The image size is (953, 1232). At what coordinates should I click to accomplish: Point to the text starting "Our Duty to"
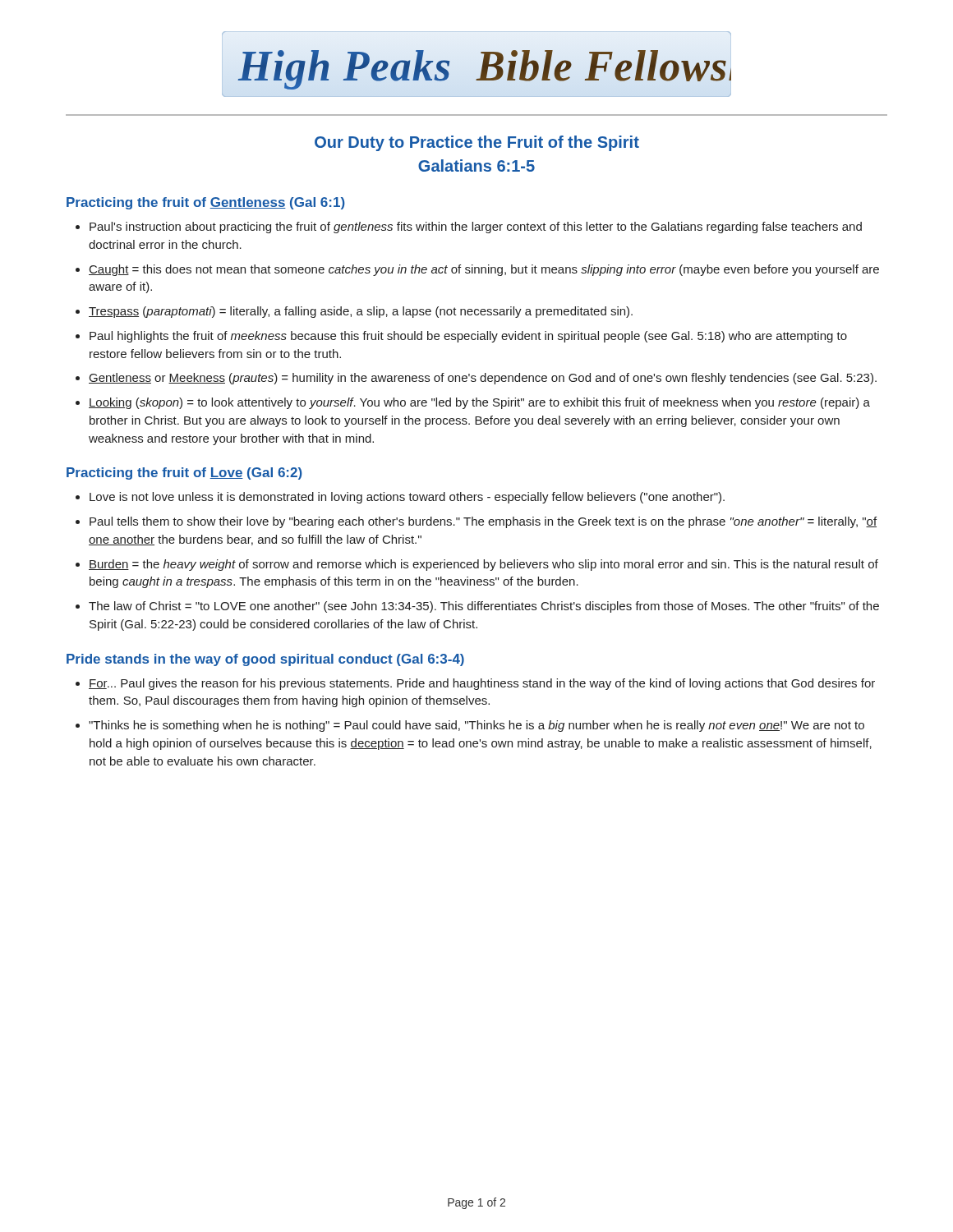pyautogui.click(x=476, y=154)
